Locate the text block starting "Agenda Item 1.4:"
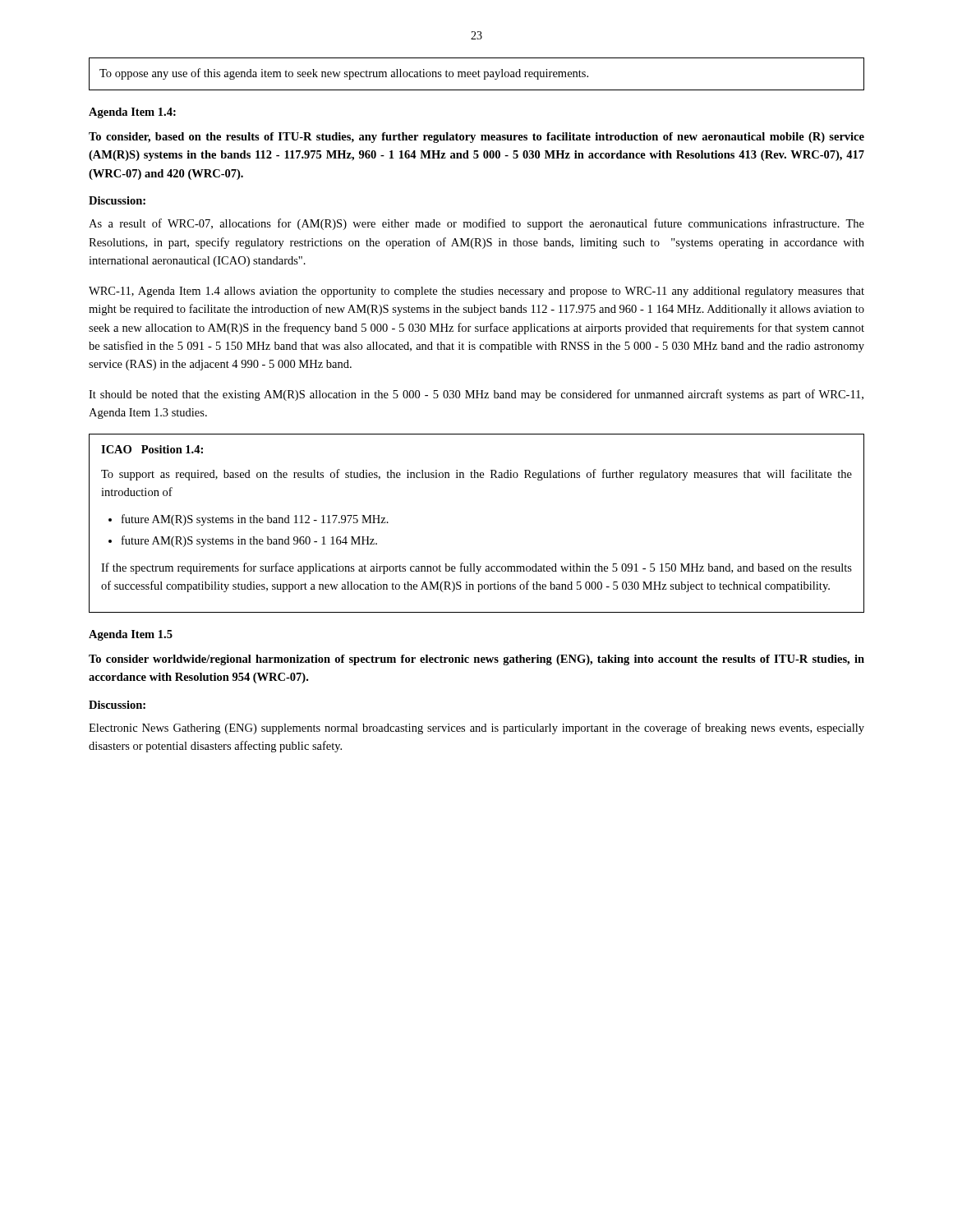This screenshot has width=953, height=1232. 133,111
